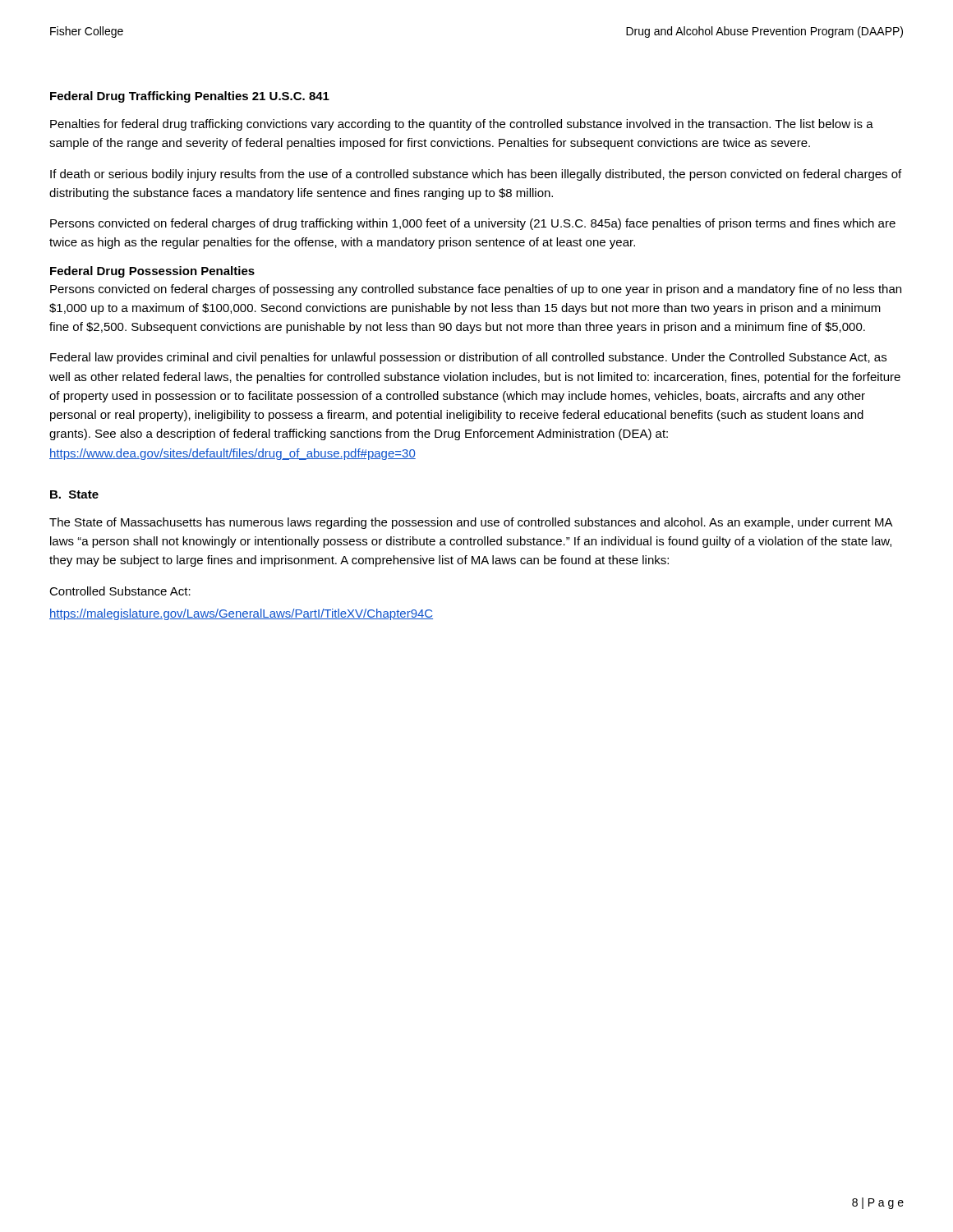Find the section header containing "Federal Drug Possession"
Image resolution: width=953 pixels, height=1232 pixels.
(152, 270)
